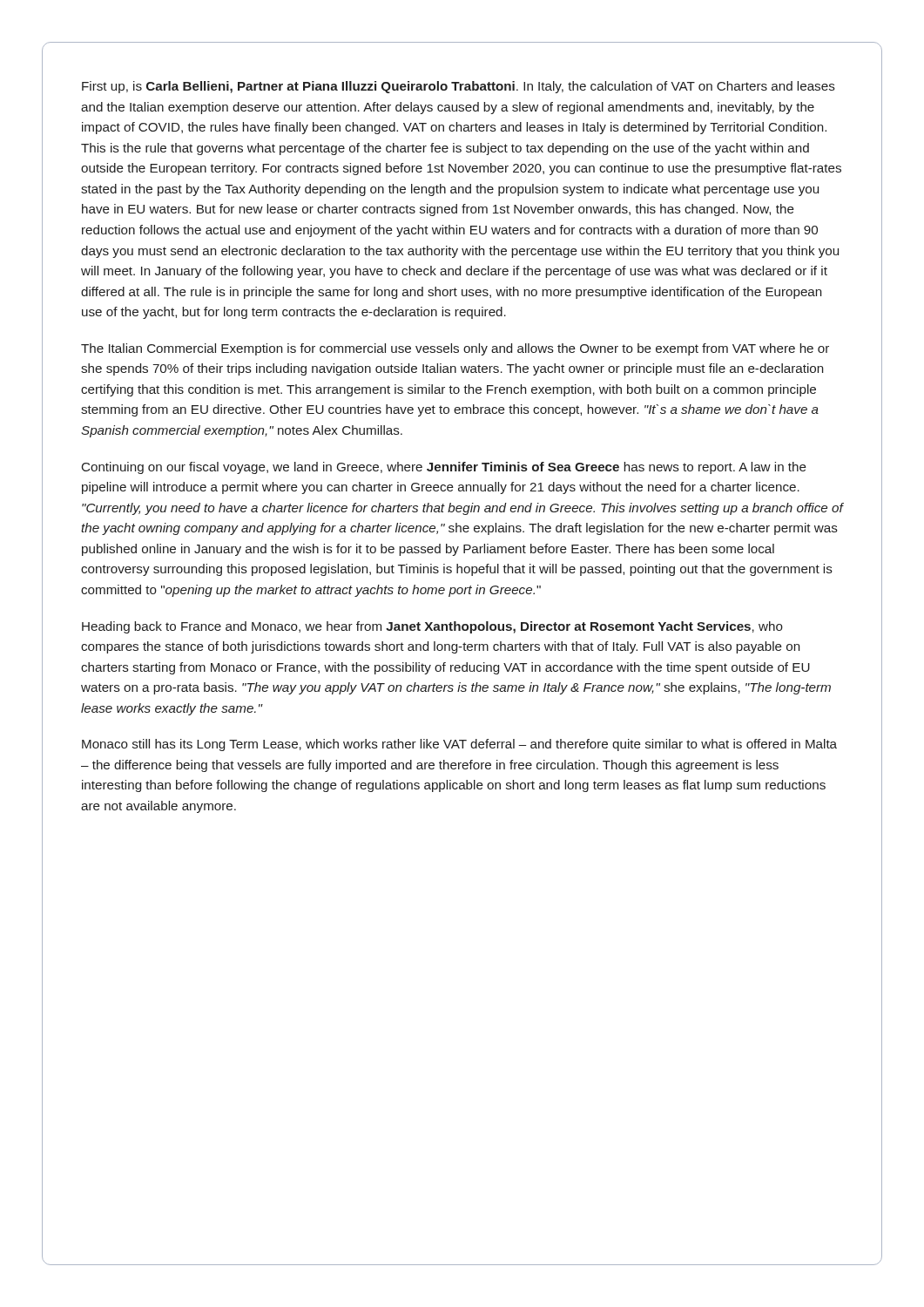The image size is (924, 1307).
Task: Find the passage starting "The Italian Commercial Exemption is for"
Action: (455, 389)
